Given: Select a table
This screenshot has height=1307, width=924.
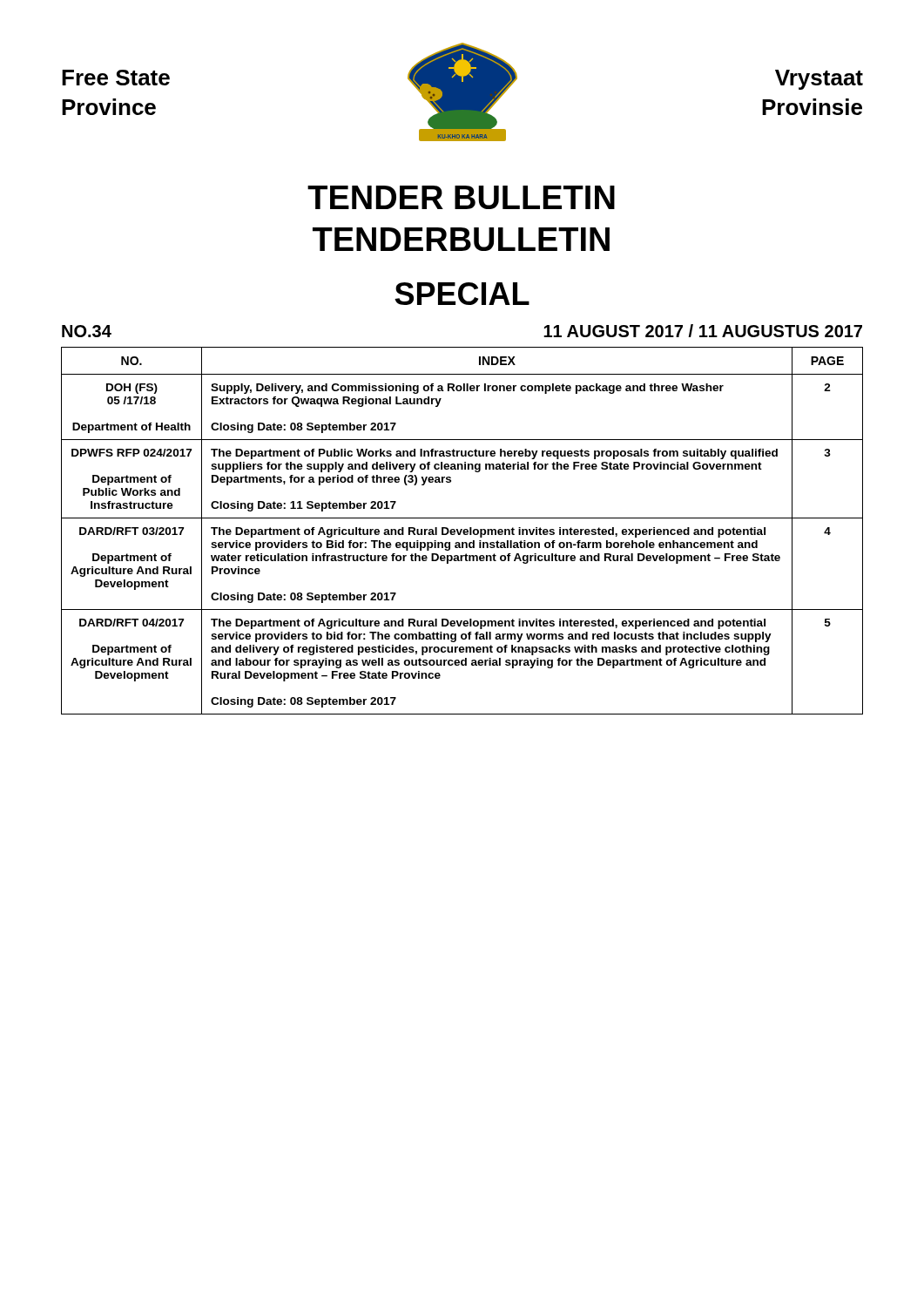Looking at the screenshot, I should coord(462,531).
